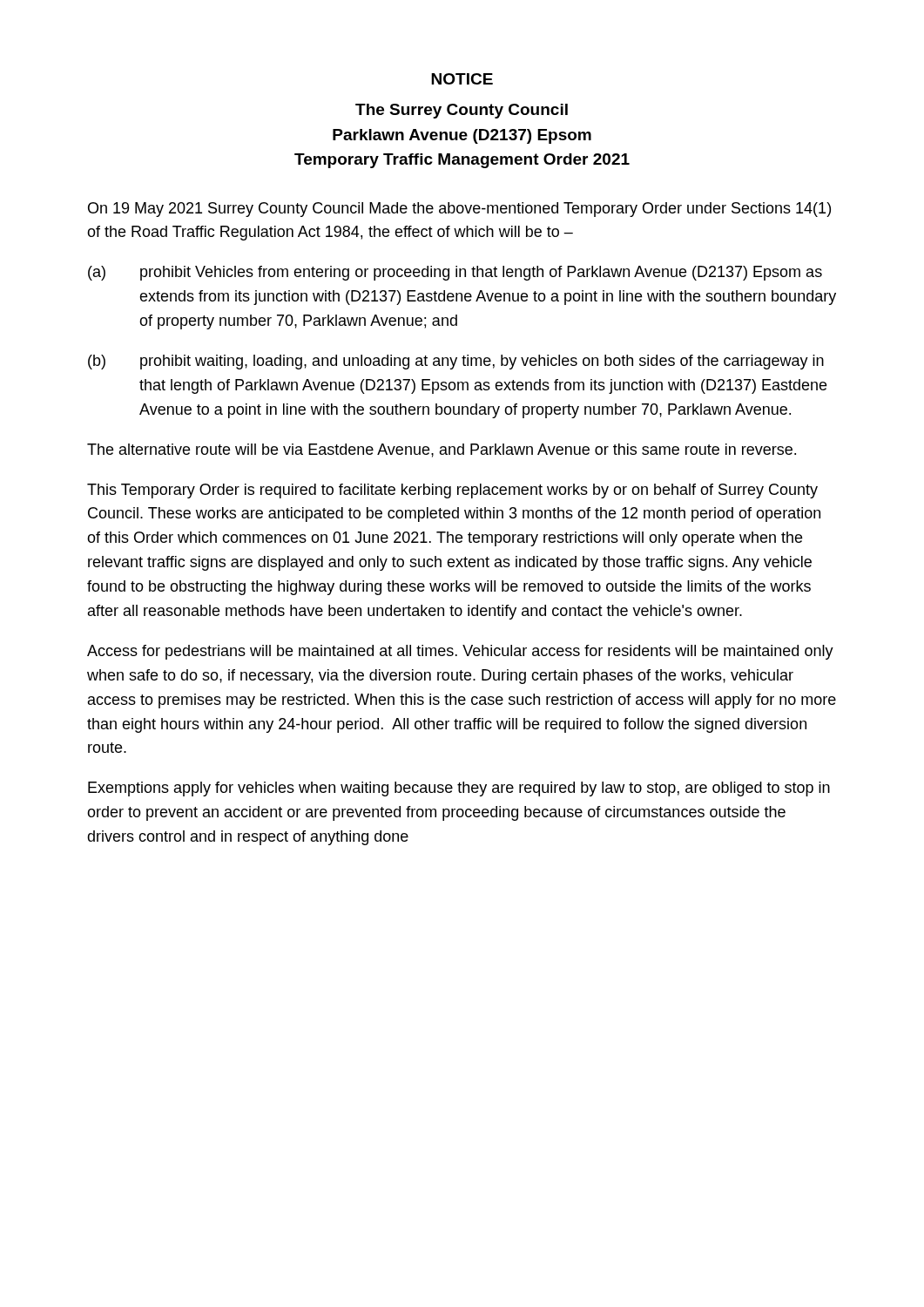Locate the text block with the text "On 19 May 2021 Surrey"

coord(459,220)
